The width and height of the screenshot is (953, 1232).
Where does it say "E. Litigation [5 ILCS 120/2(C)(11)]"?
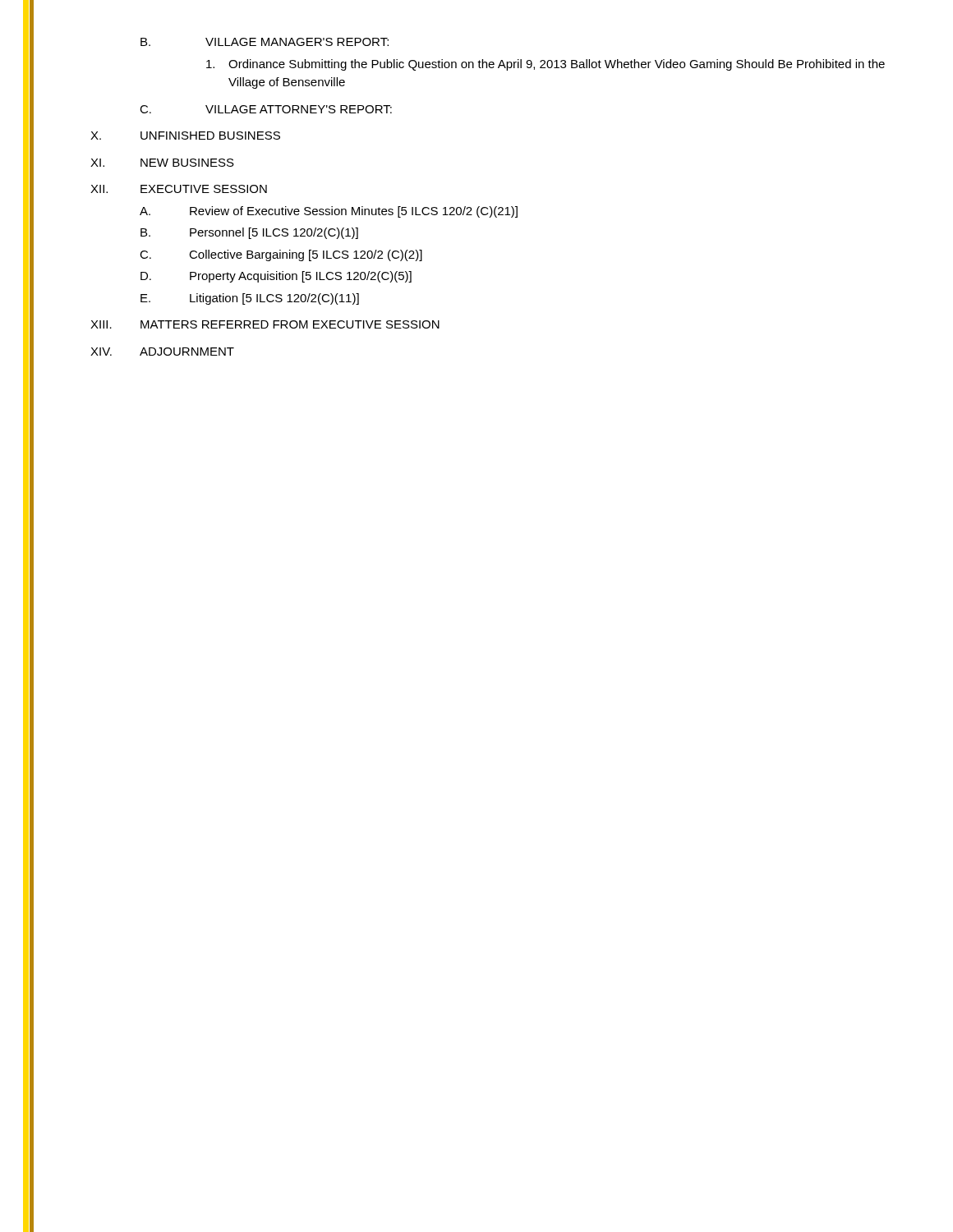pos(250,299)
